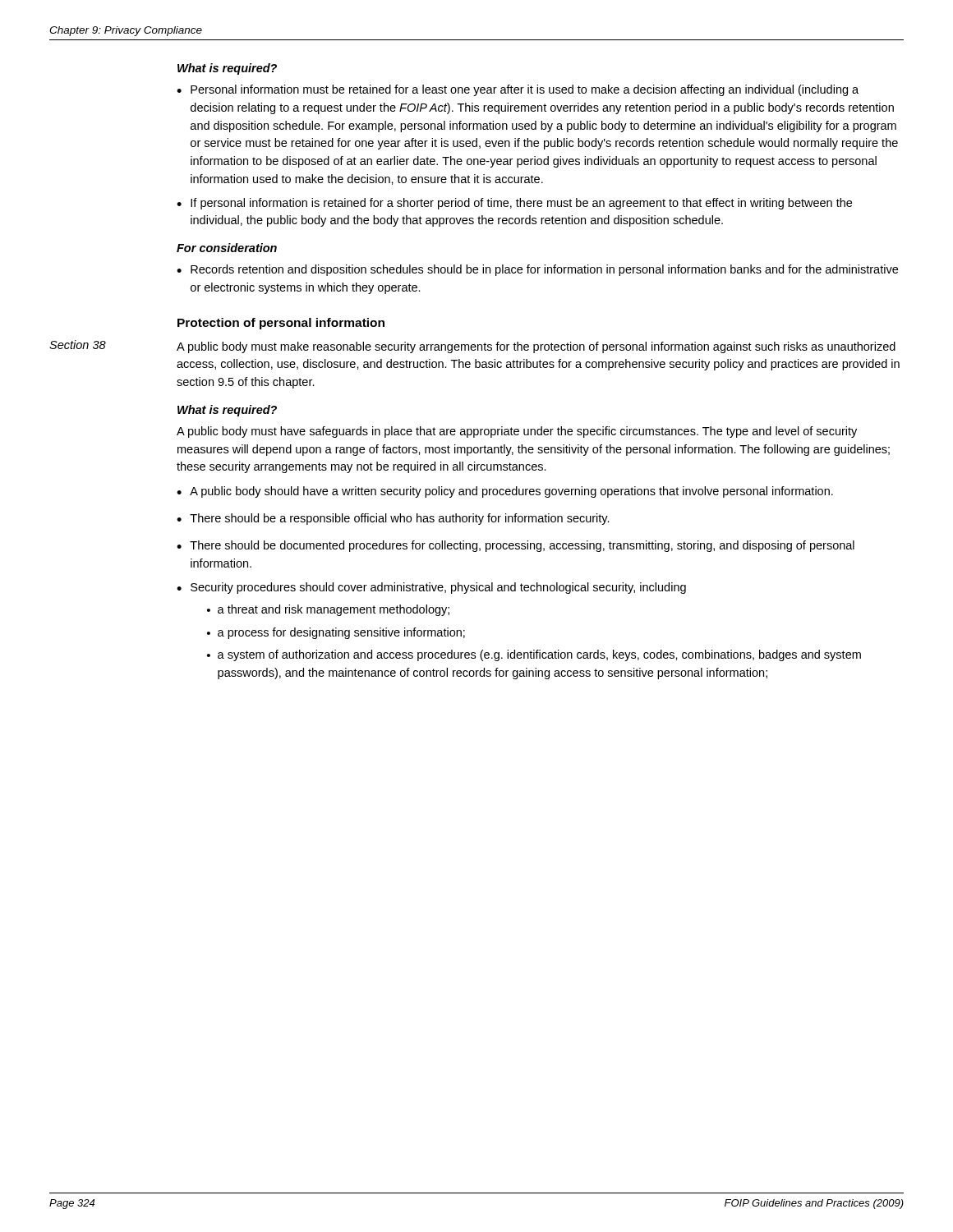Image resolution: width=953 pixels, height=1232 pixels.
Task: Find the text block starting "Protection of personal information"
Action: click(x=281, y=322)
